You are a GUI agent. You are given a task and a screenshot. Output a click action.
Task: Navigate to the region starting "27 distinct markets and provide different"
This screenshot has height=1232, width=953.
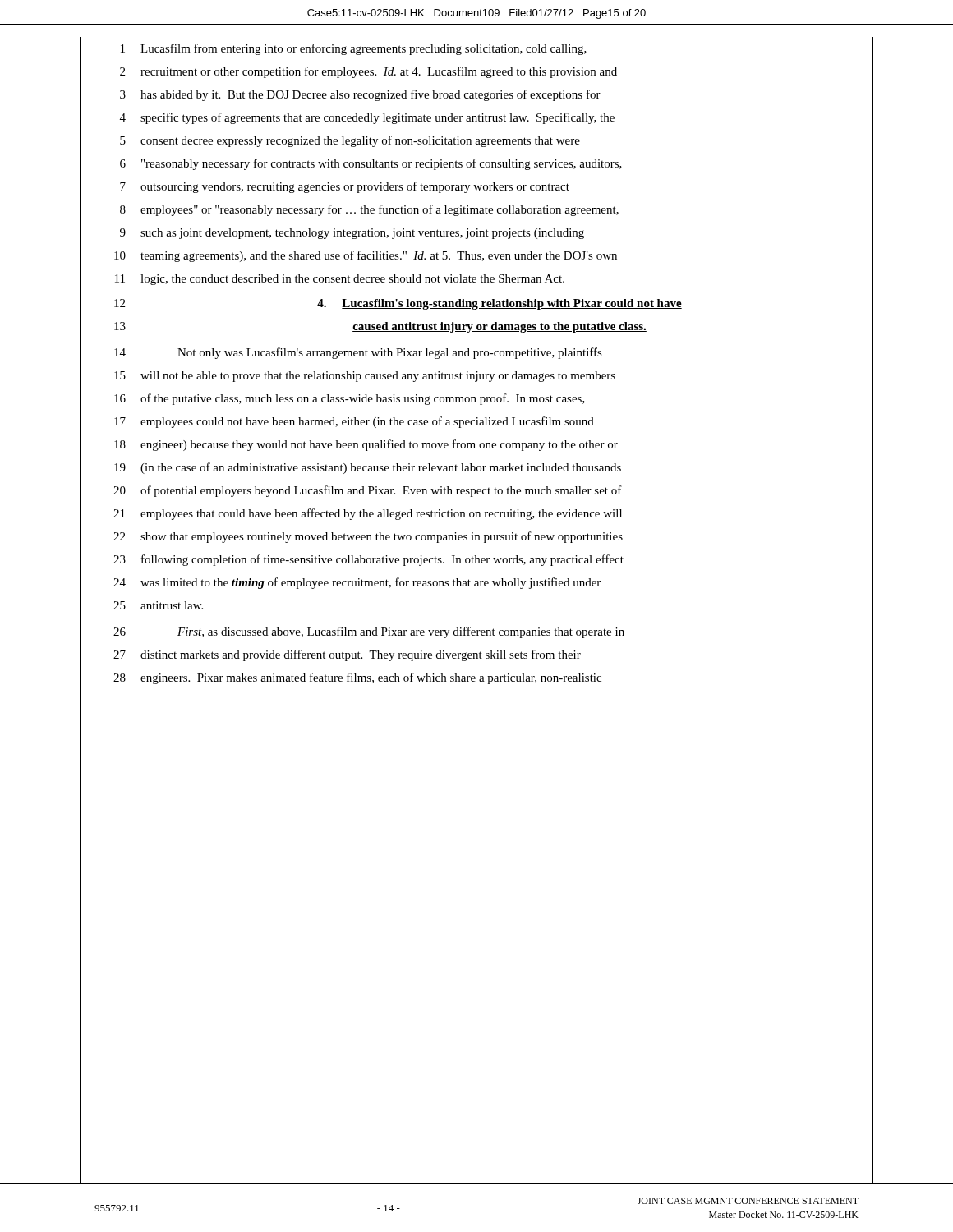476,655
